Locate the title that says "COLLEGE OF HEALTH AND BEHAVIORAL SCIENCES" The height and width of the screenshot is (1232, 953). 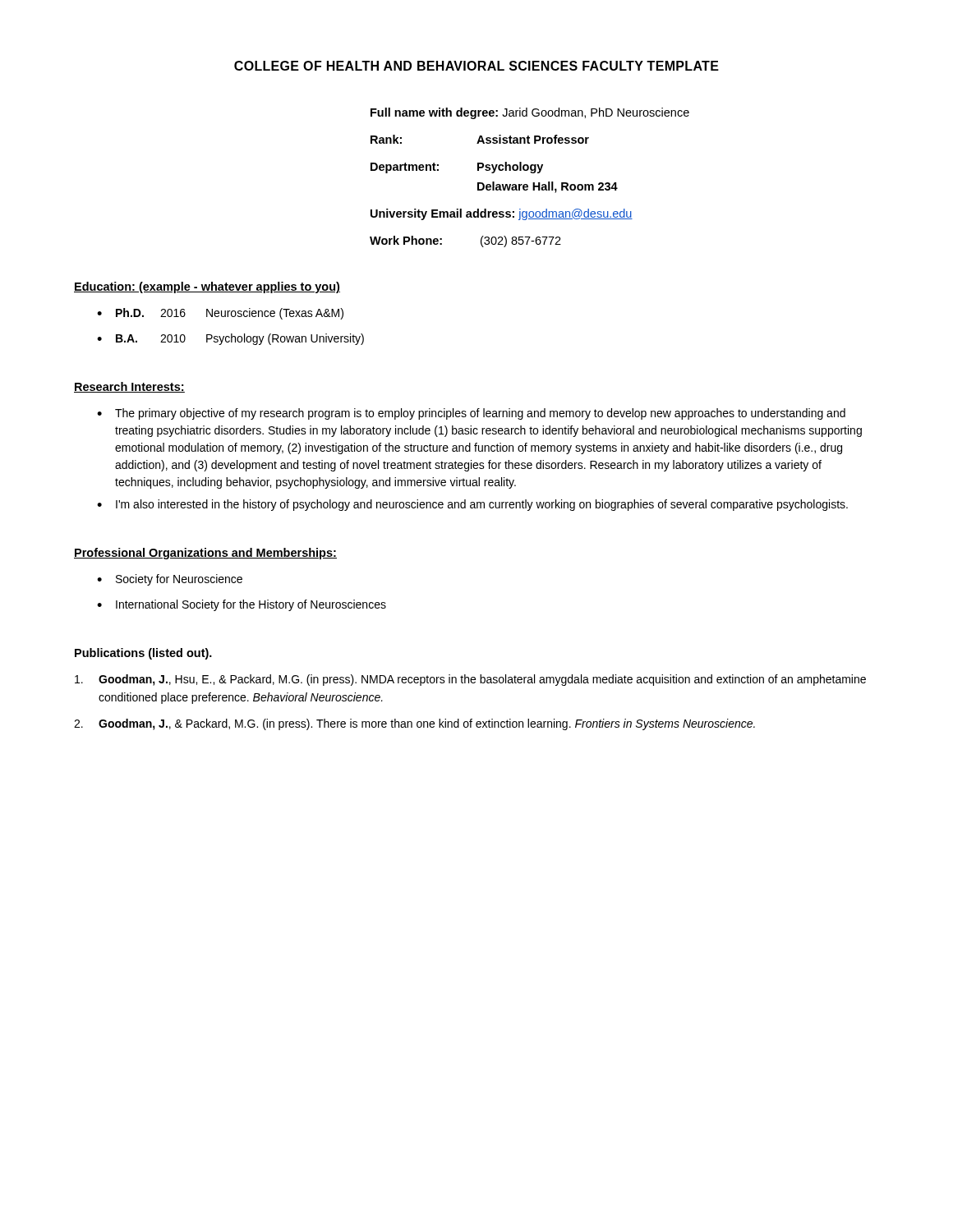tap(476, 66)
